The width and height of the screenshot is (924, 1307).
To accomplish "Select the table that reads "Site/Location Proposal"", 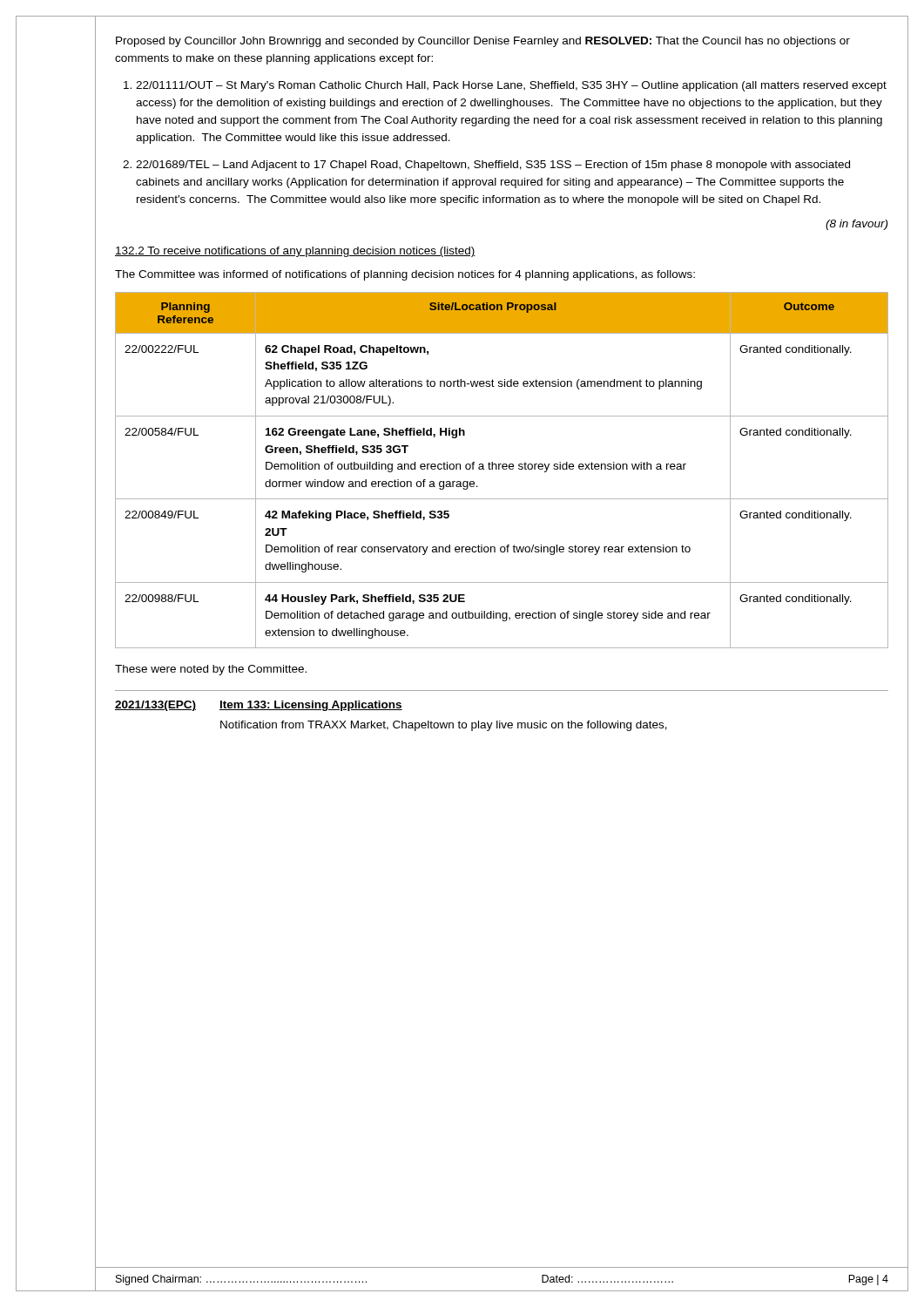I will 502,470.
